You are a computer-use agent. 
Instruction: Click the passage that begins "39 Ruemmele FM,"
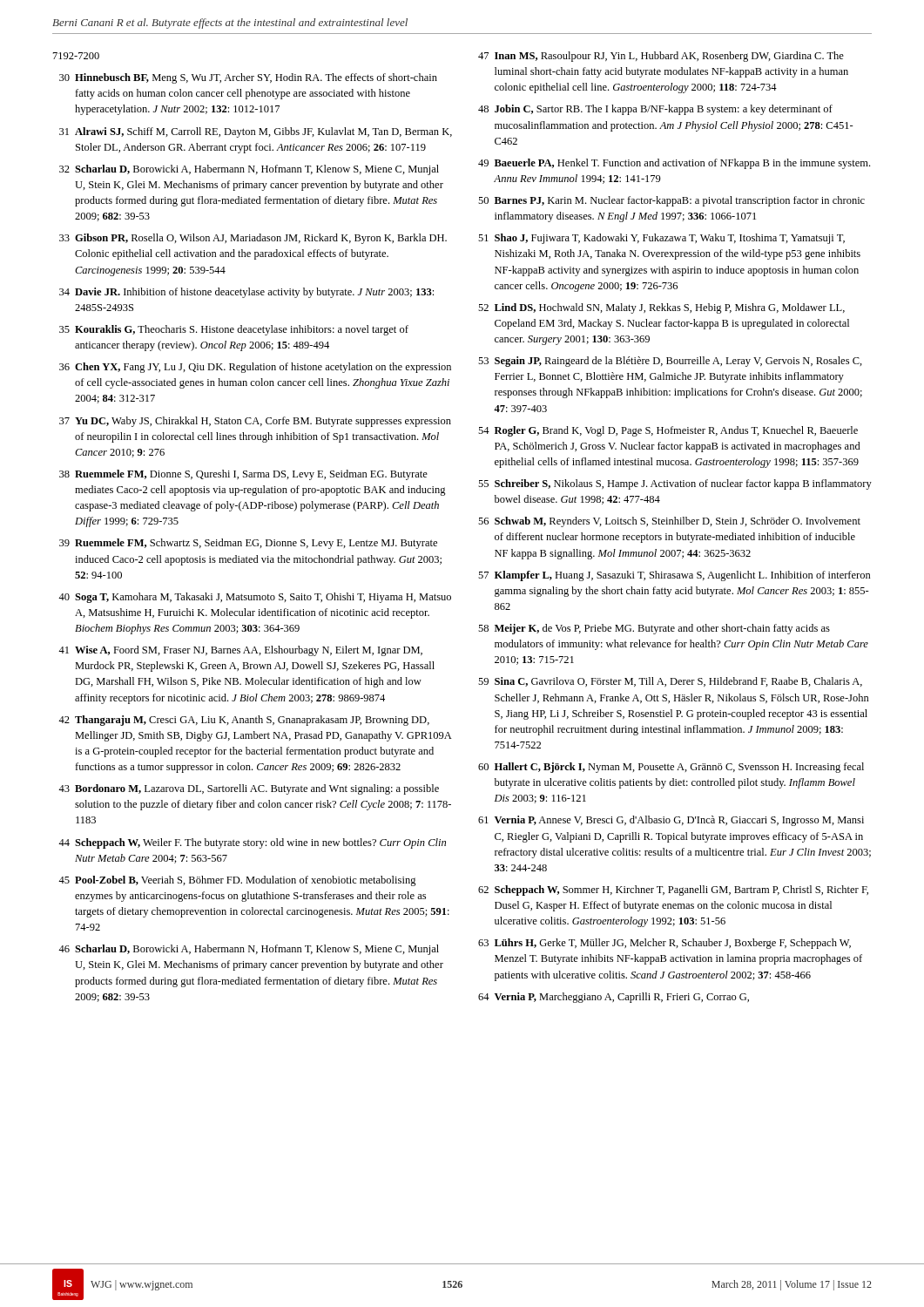pos(252,559)
